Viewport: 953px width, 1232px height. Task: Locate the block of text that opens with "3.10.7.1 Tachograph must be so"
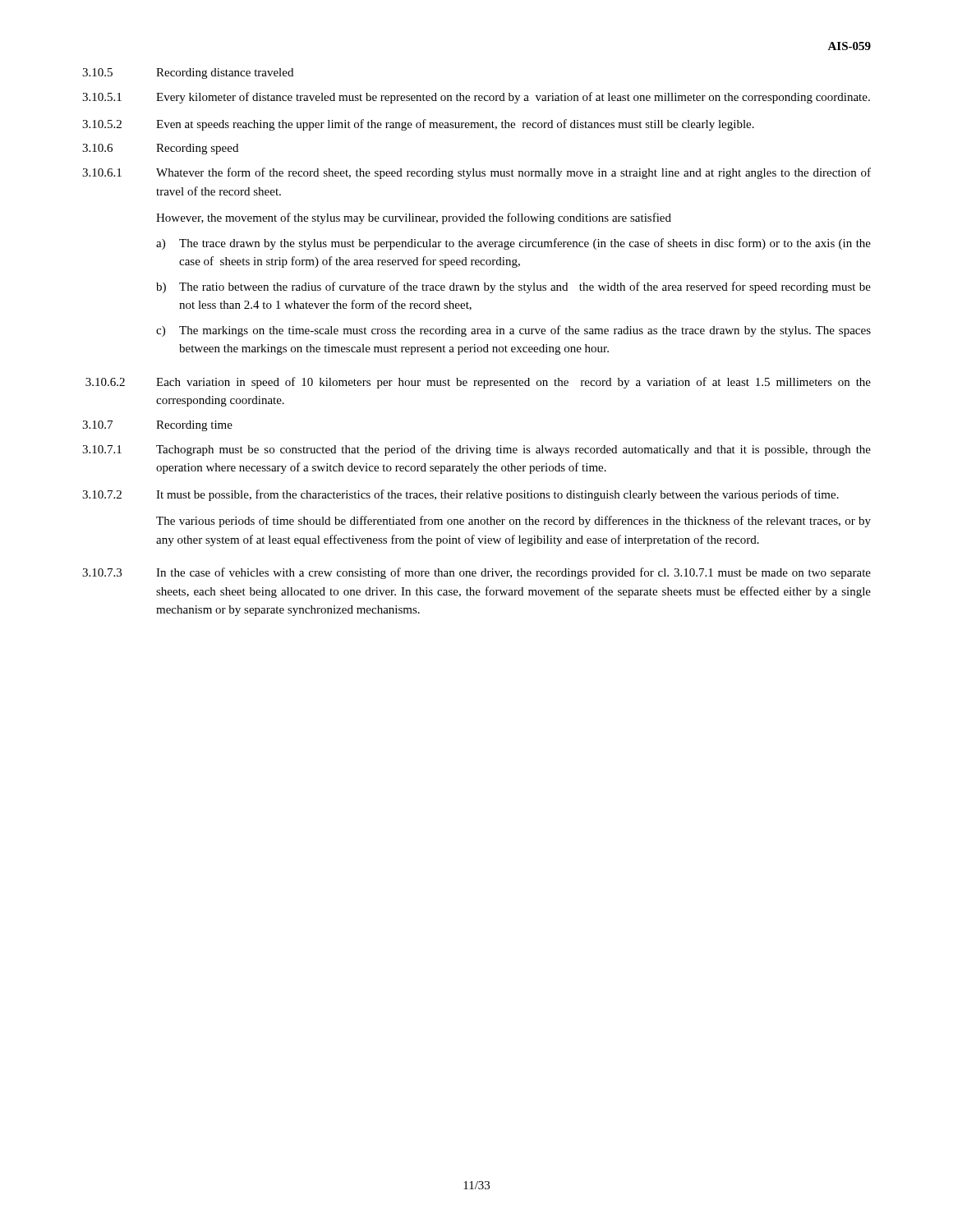click(476, 458)
